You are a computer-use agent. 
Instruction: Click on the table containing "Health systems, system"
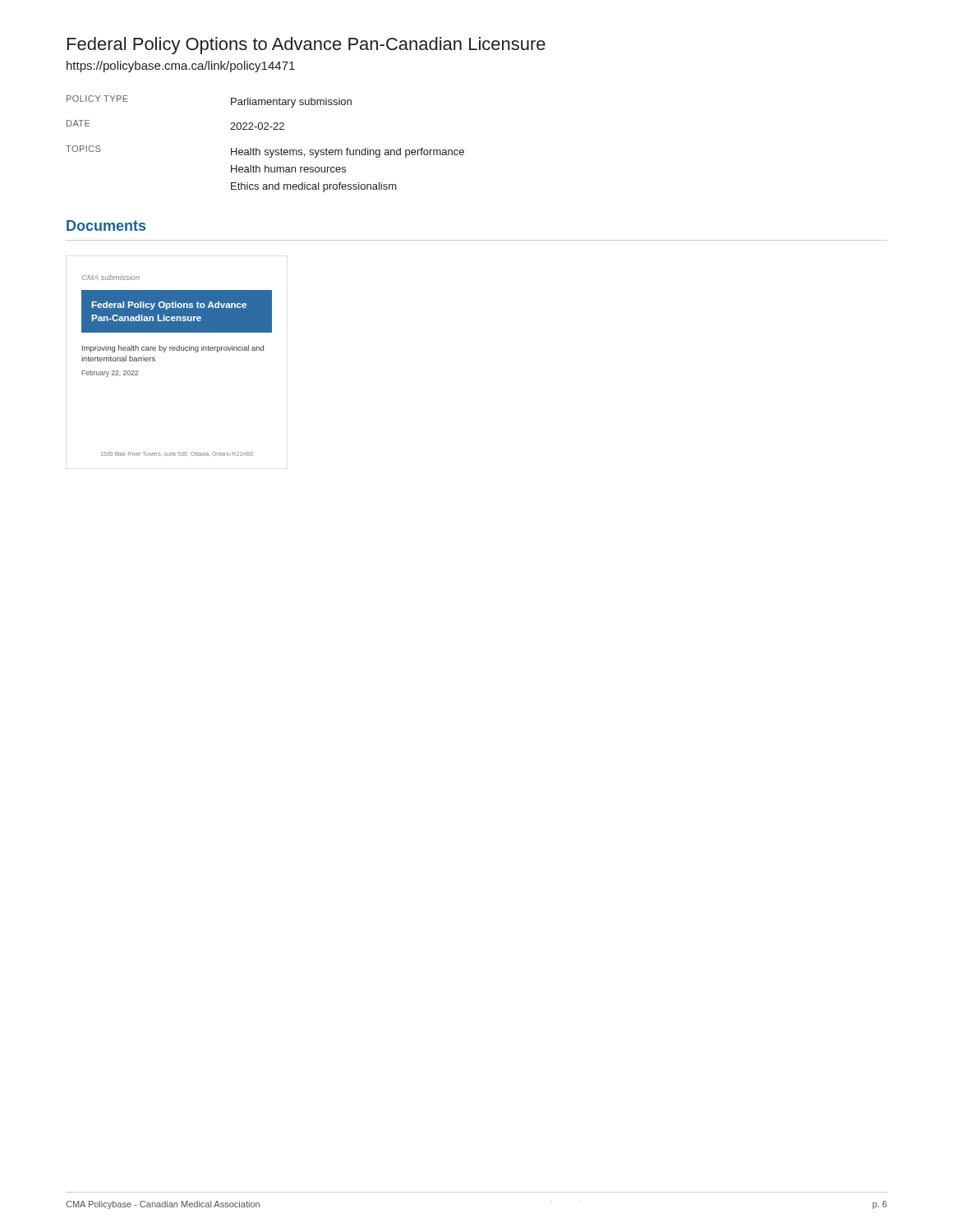point(476,144)
